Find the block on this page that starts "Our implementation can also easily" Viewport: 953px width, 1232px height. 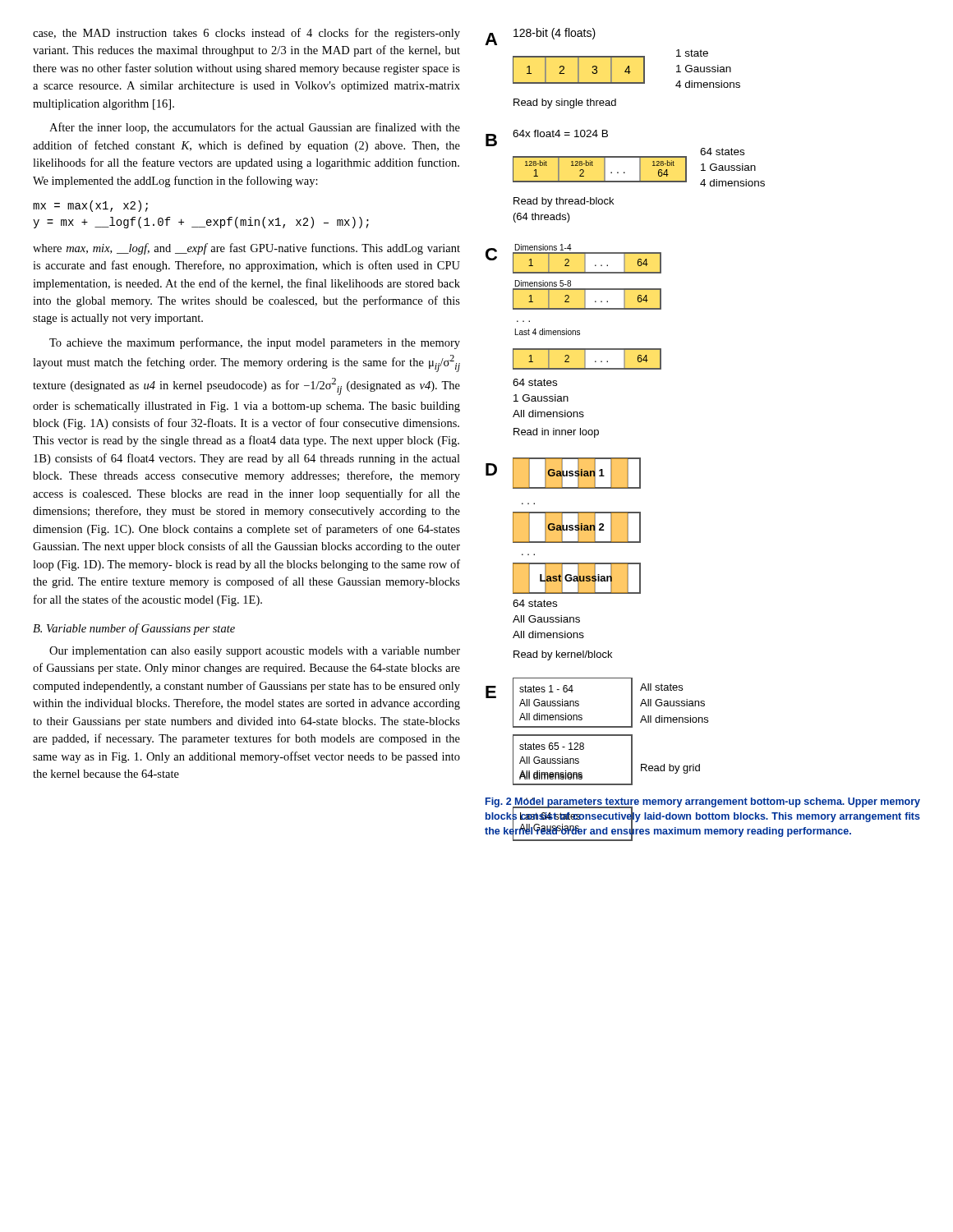pyautogui.click(x=246, y=713)
